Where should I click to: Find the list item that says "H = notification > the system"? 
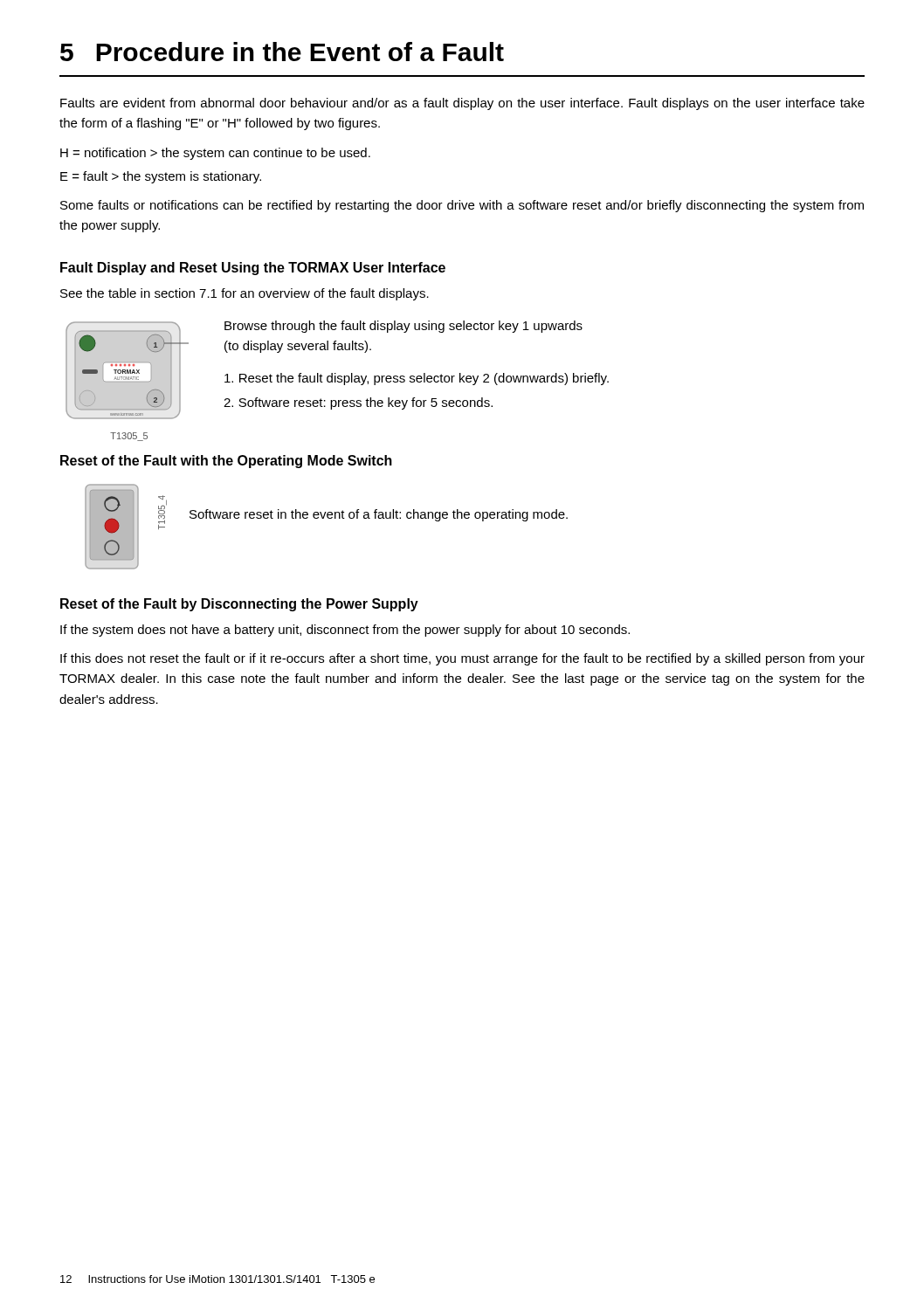pos(215,152)
